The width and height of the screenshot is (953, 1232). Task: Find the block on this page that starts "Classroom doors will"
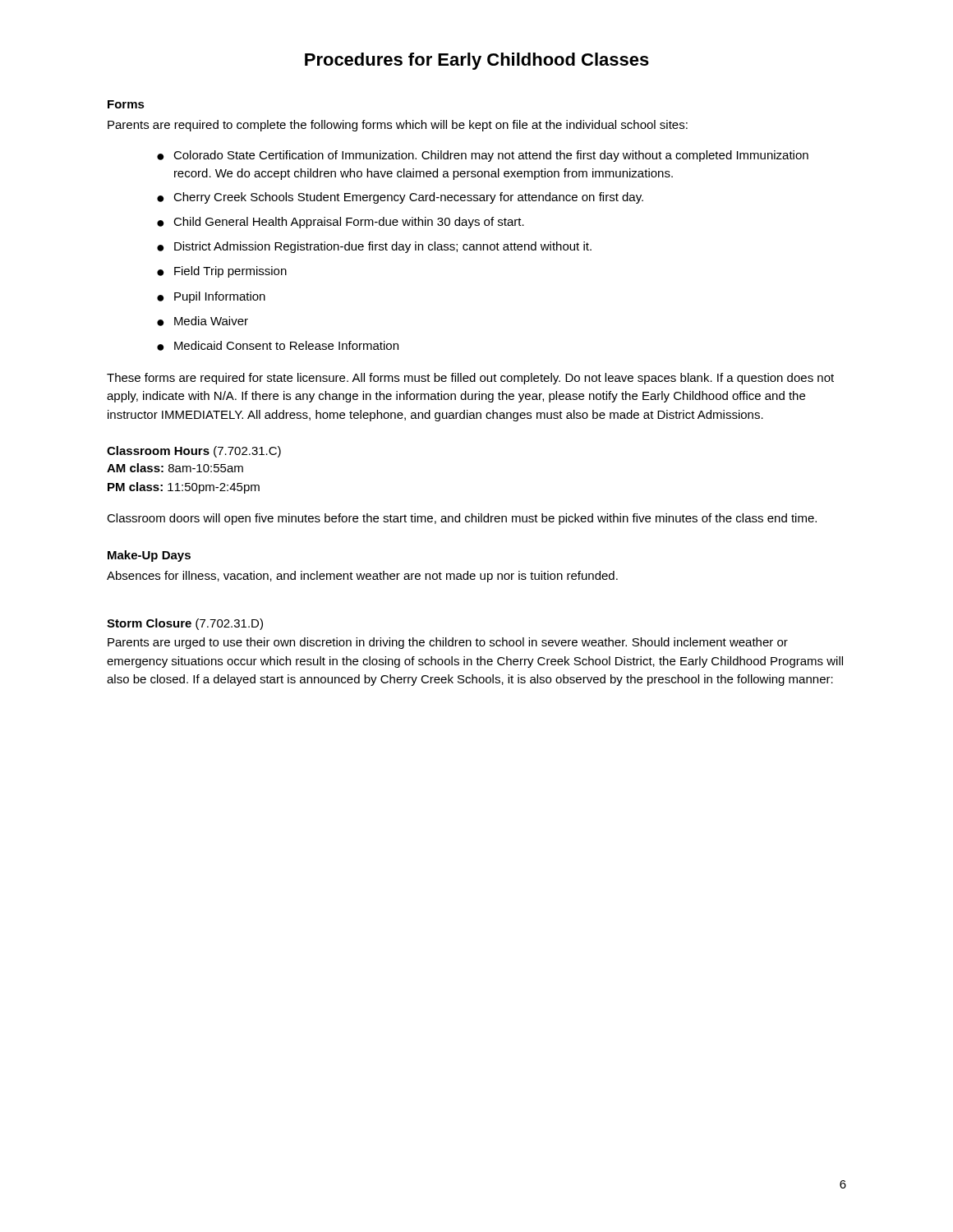[462, 518]
